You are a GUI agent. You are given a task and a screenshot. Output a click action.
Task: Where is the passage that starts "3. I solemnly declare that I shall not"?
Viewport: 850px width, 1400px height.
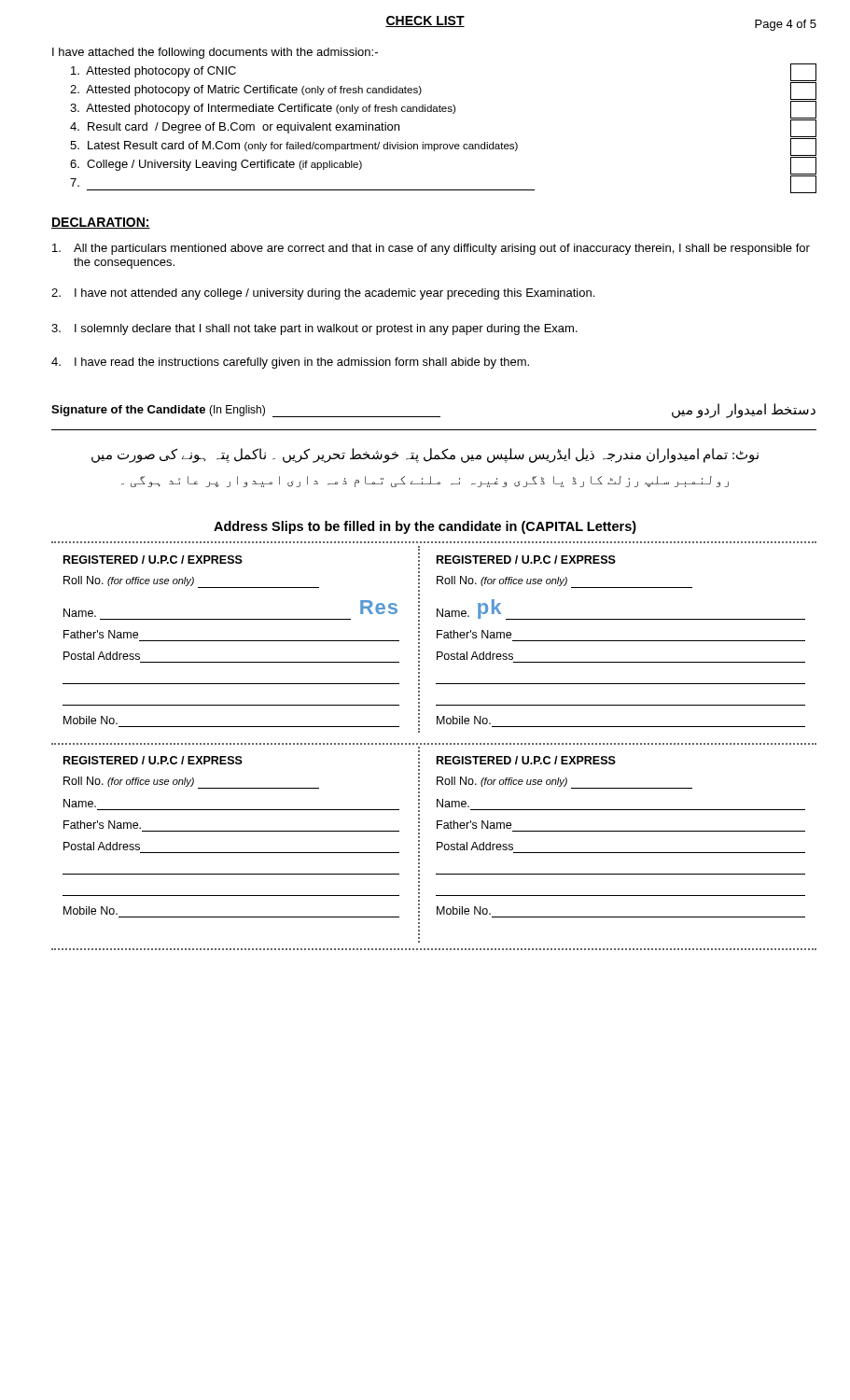[315, 328]
